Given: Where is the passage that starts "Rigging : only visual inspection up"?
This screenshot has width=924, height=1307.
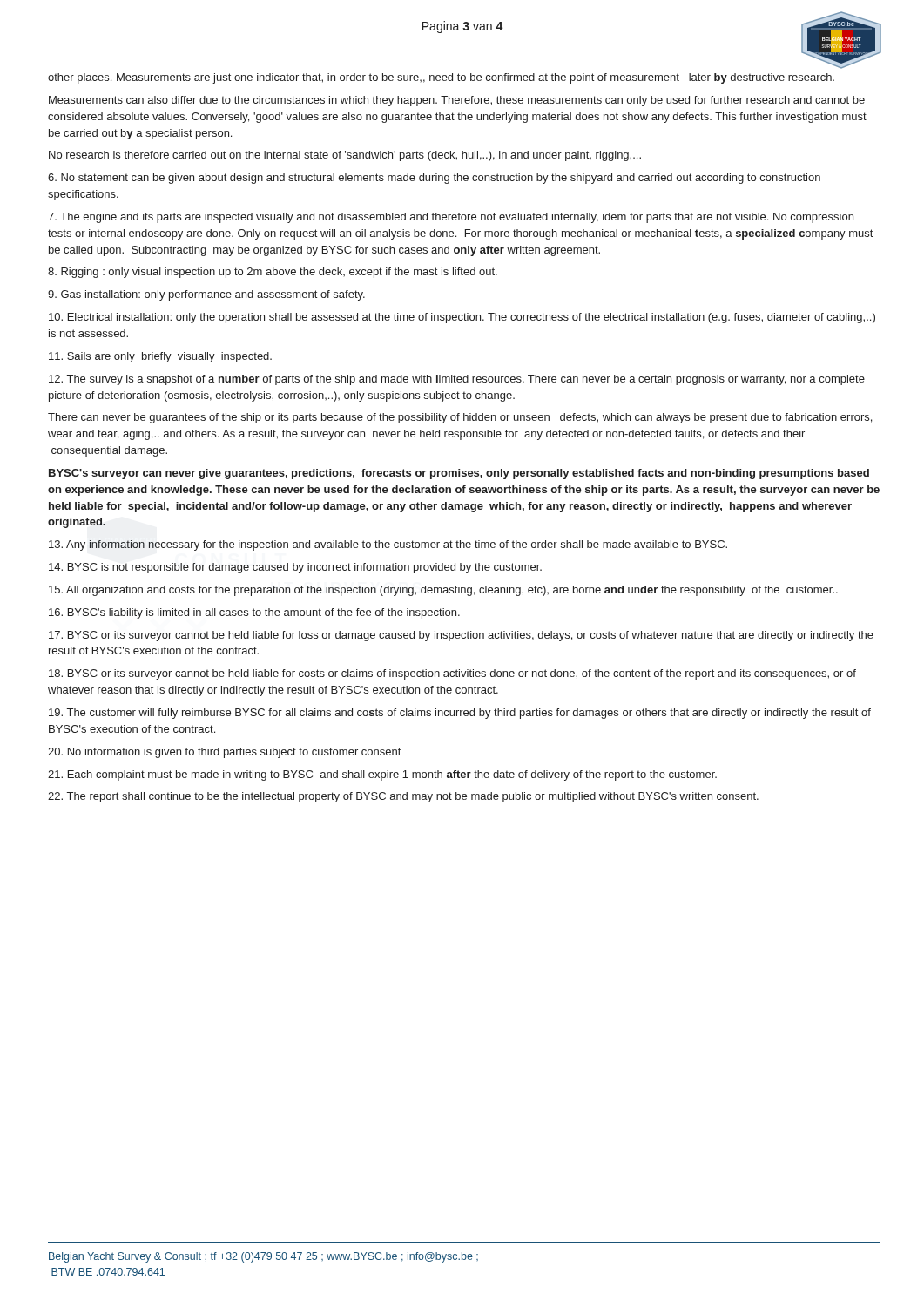Looking at the screenshot, I should (x=273, y=272).
